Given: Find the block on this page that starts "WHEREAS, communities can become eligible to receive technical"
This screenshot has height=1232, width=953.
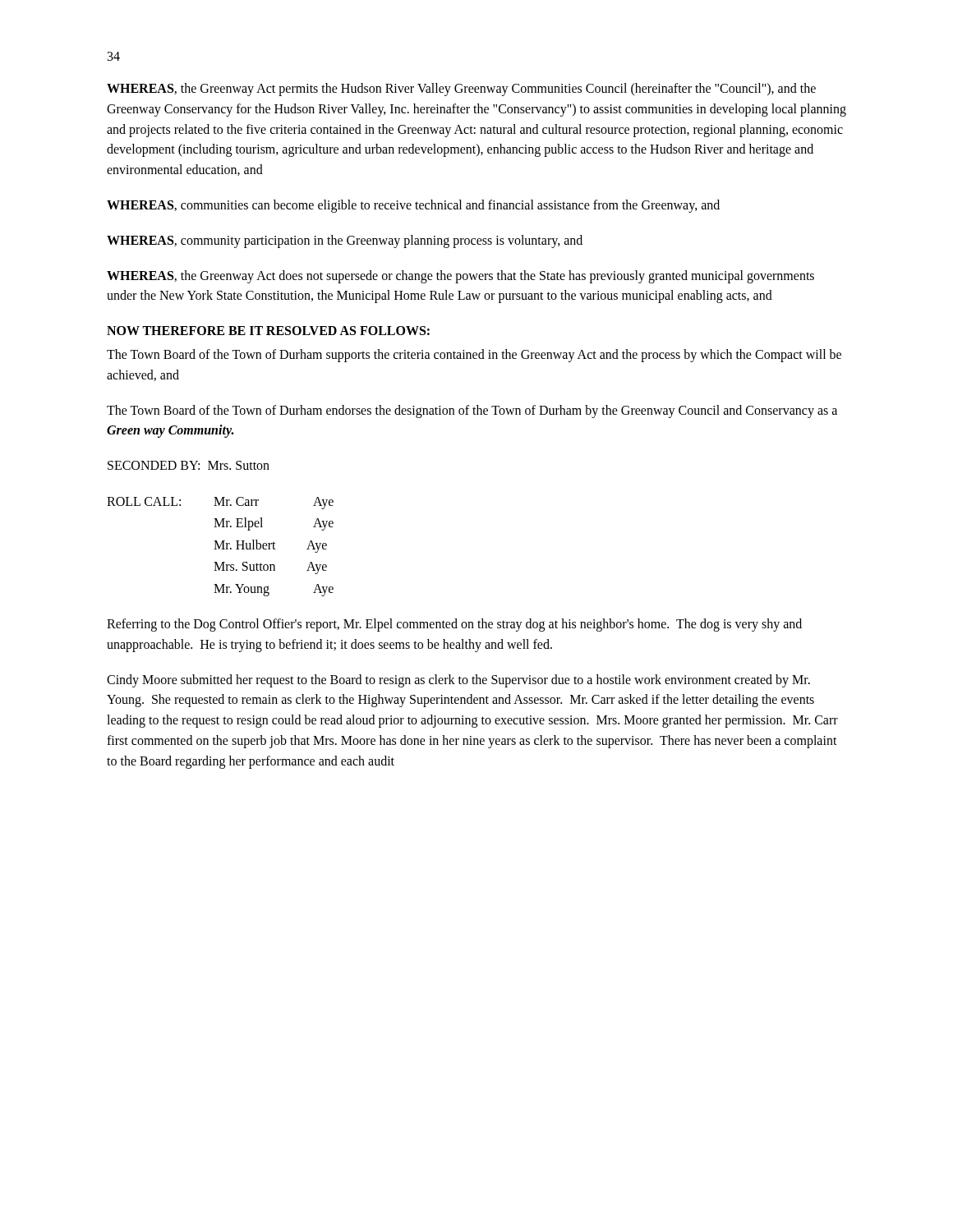Looking at the screenshot, I should (413, 205).
